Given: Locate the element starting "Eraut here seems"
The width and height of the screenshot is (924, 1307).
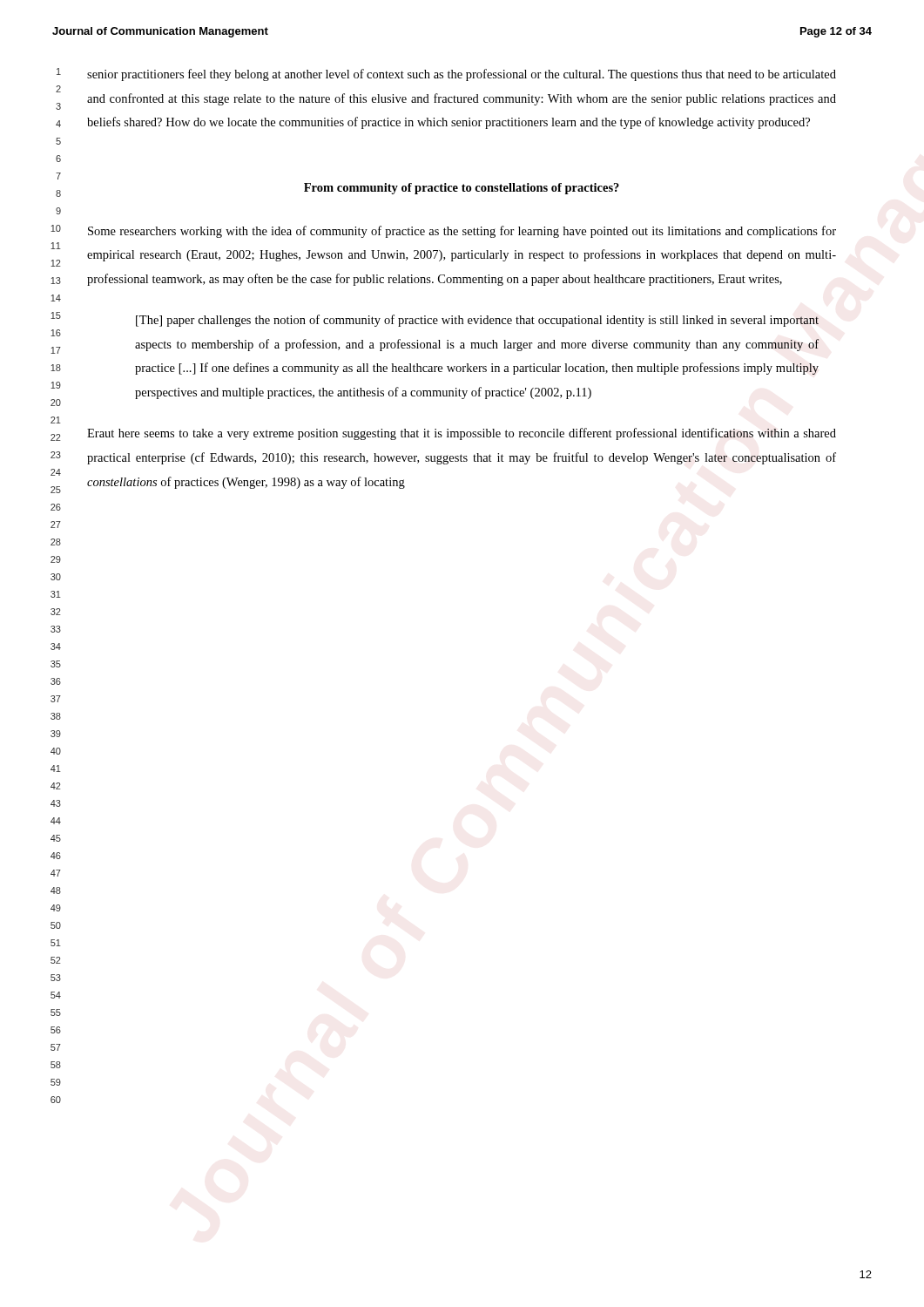Looking at the screenshot, I should (462, 458).
